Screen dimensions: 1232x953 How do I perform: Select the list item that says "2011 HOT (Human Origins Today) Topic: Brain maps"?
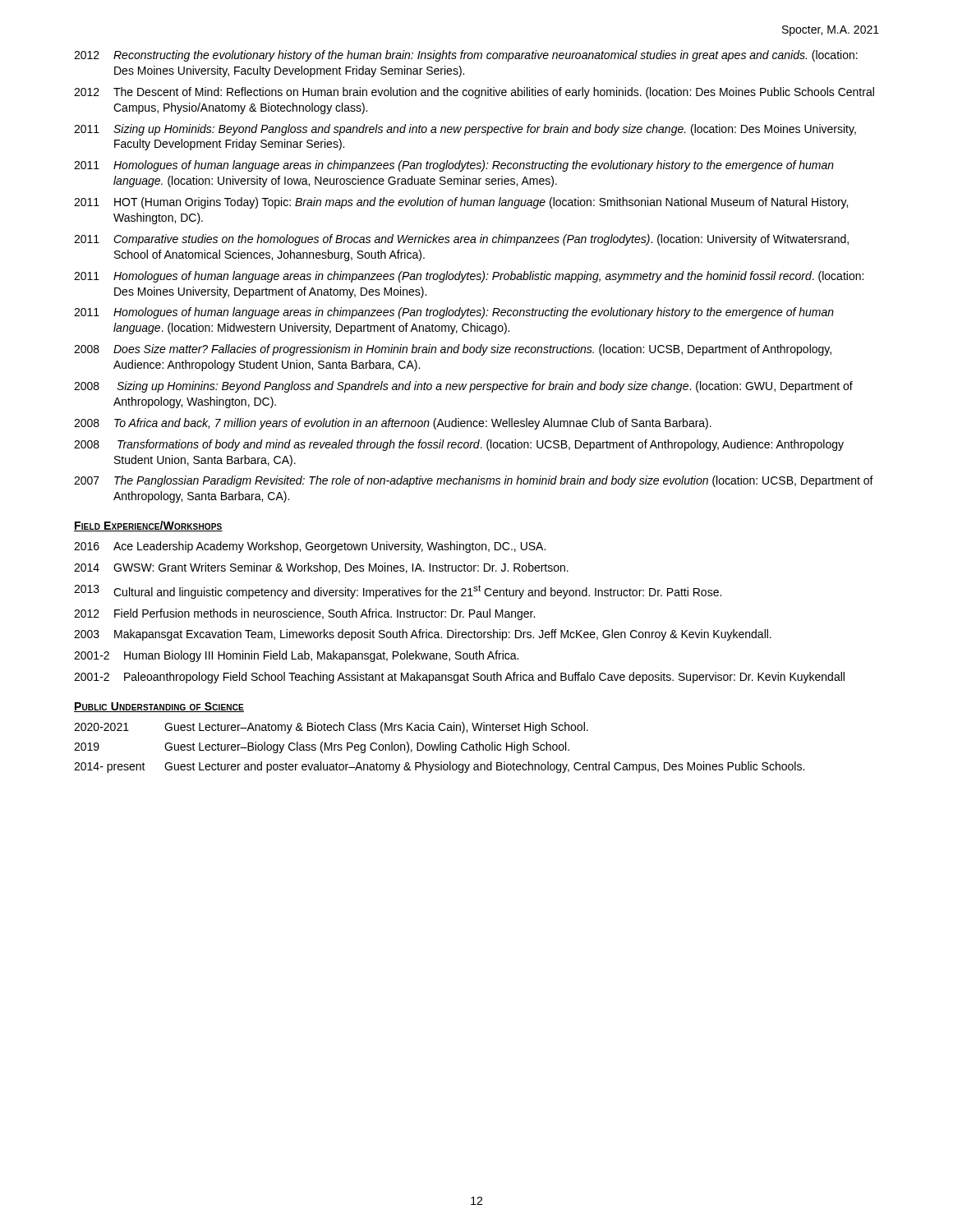pos(476,210)
